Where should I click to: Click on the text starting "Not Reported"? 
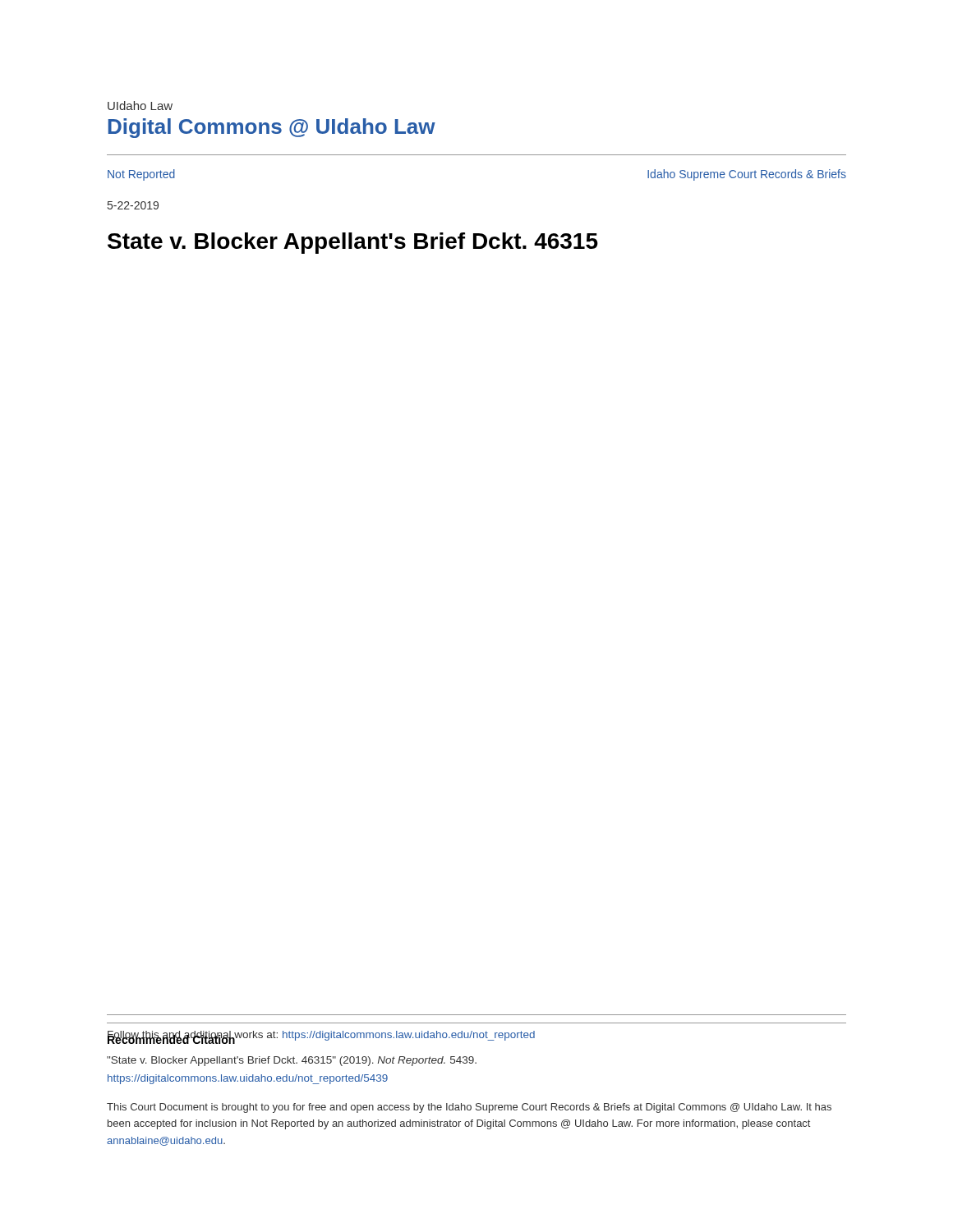click(141, 174)
